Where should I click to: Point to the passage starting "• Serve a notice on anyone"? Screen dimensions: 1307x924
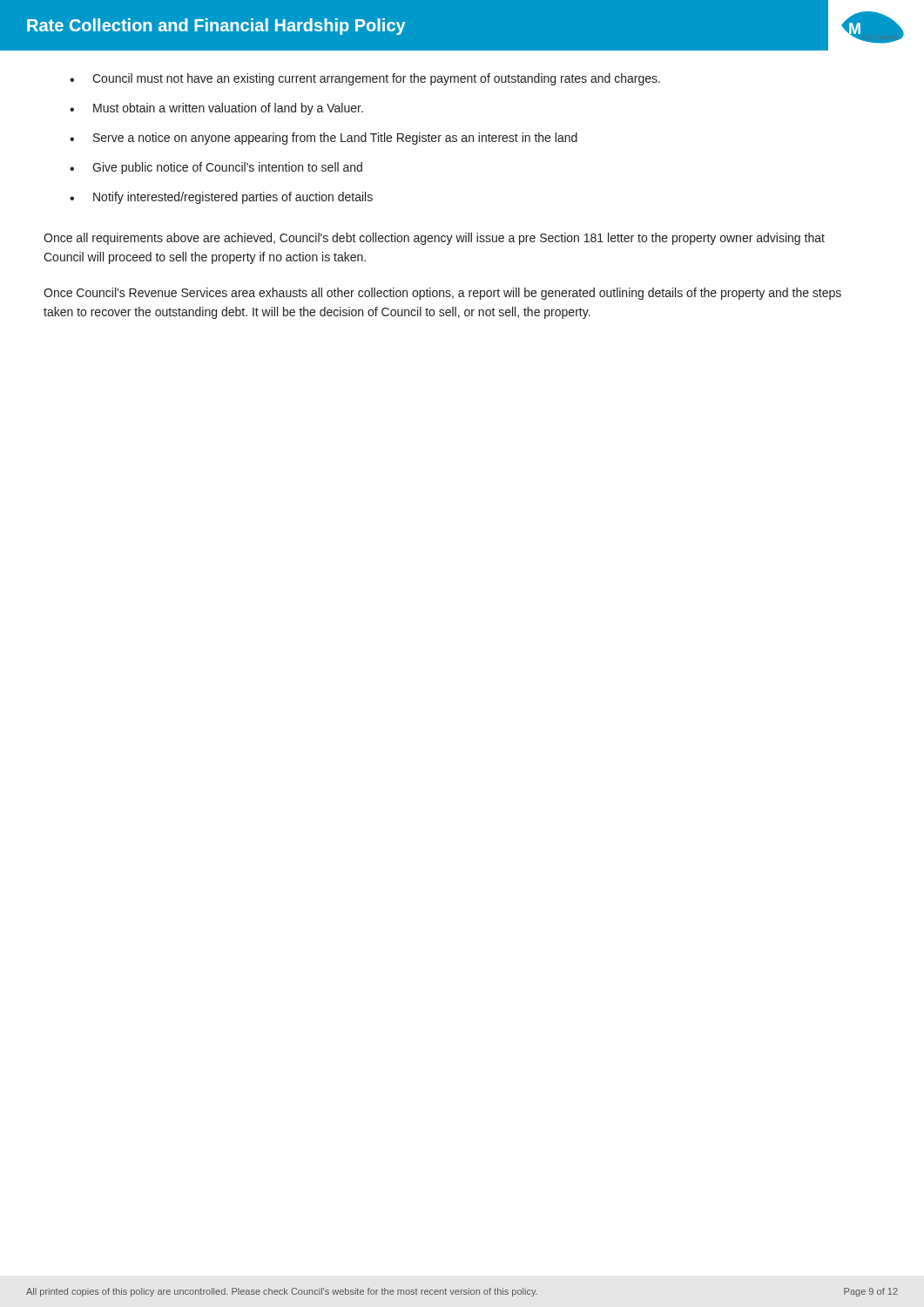coord(324,139)
